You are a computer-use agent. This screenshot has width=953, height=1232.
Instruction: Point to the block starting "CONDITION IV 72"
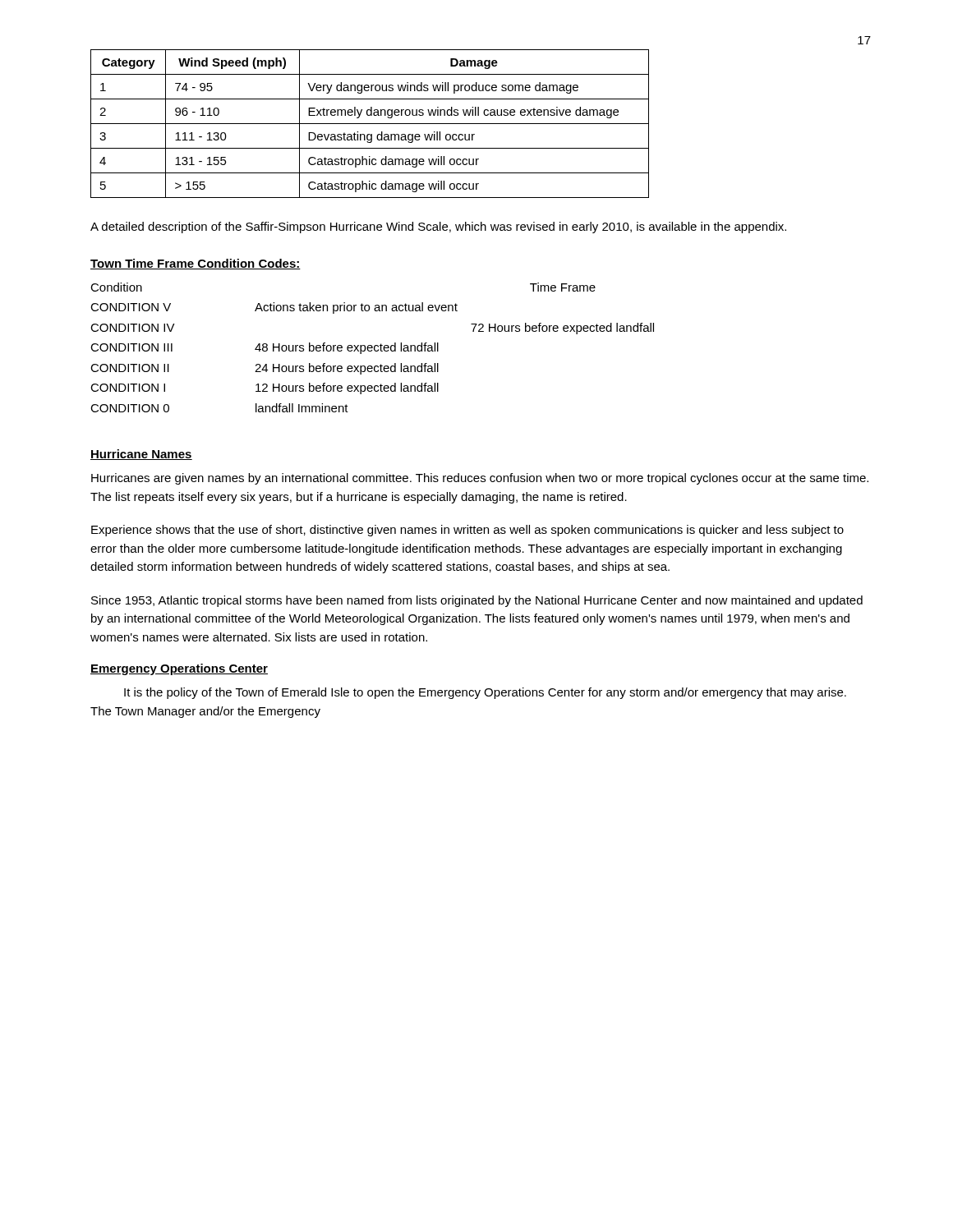tap(481, 327)
